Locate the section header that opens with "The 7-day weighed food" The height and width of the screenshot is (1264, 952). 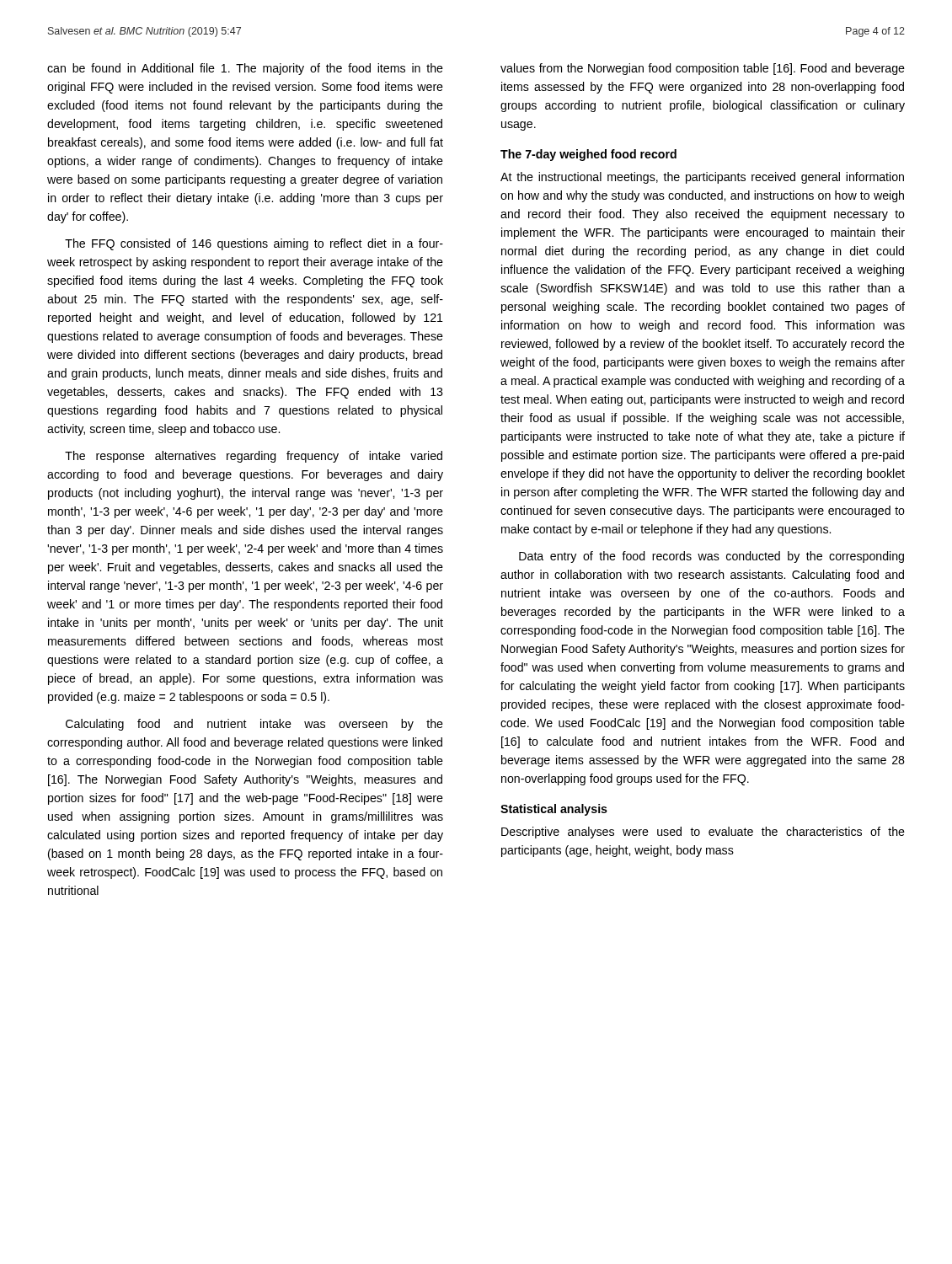pyautogui.click(x=588, y=155)
